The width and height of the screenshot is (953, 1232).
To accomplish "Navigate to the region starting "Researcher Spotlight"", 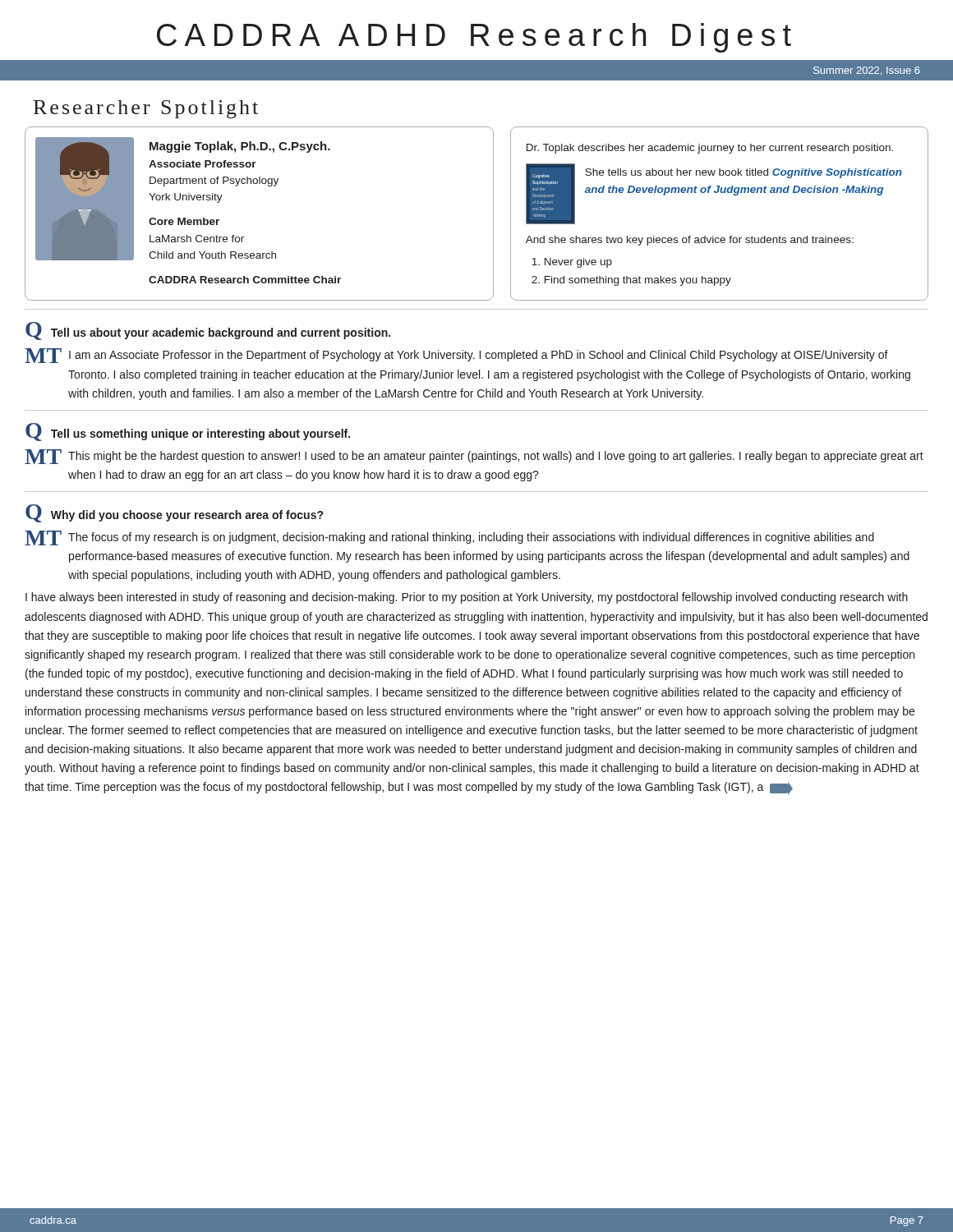I will click(147, 107).
